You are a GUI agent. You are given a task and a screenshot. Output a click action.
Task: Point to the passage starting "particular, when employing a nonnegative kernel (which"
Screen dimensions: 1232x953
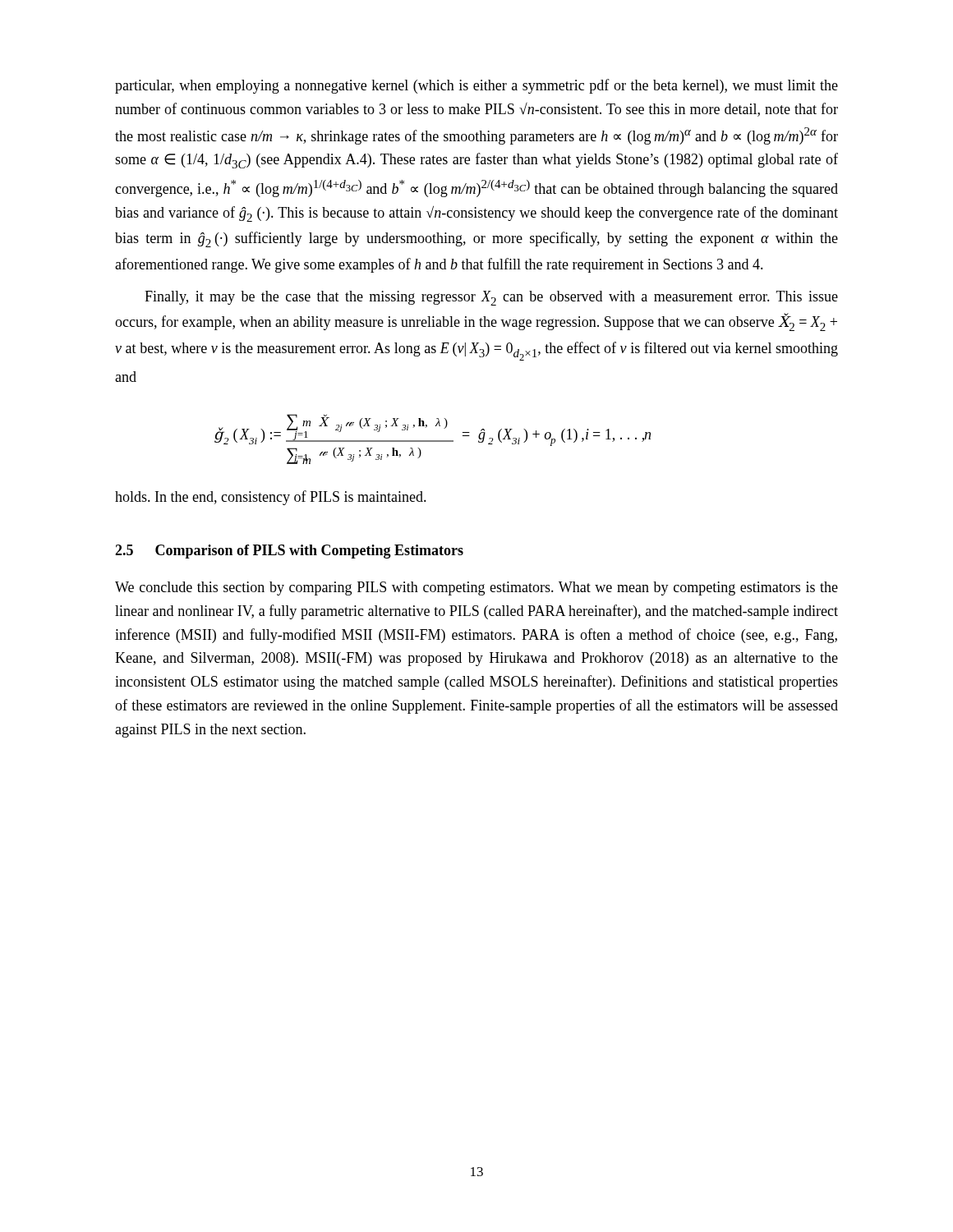pos(476,175)
